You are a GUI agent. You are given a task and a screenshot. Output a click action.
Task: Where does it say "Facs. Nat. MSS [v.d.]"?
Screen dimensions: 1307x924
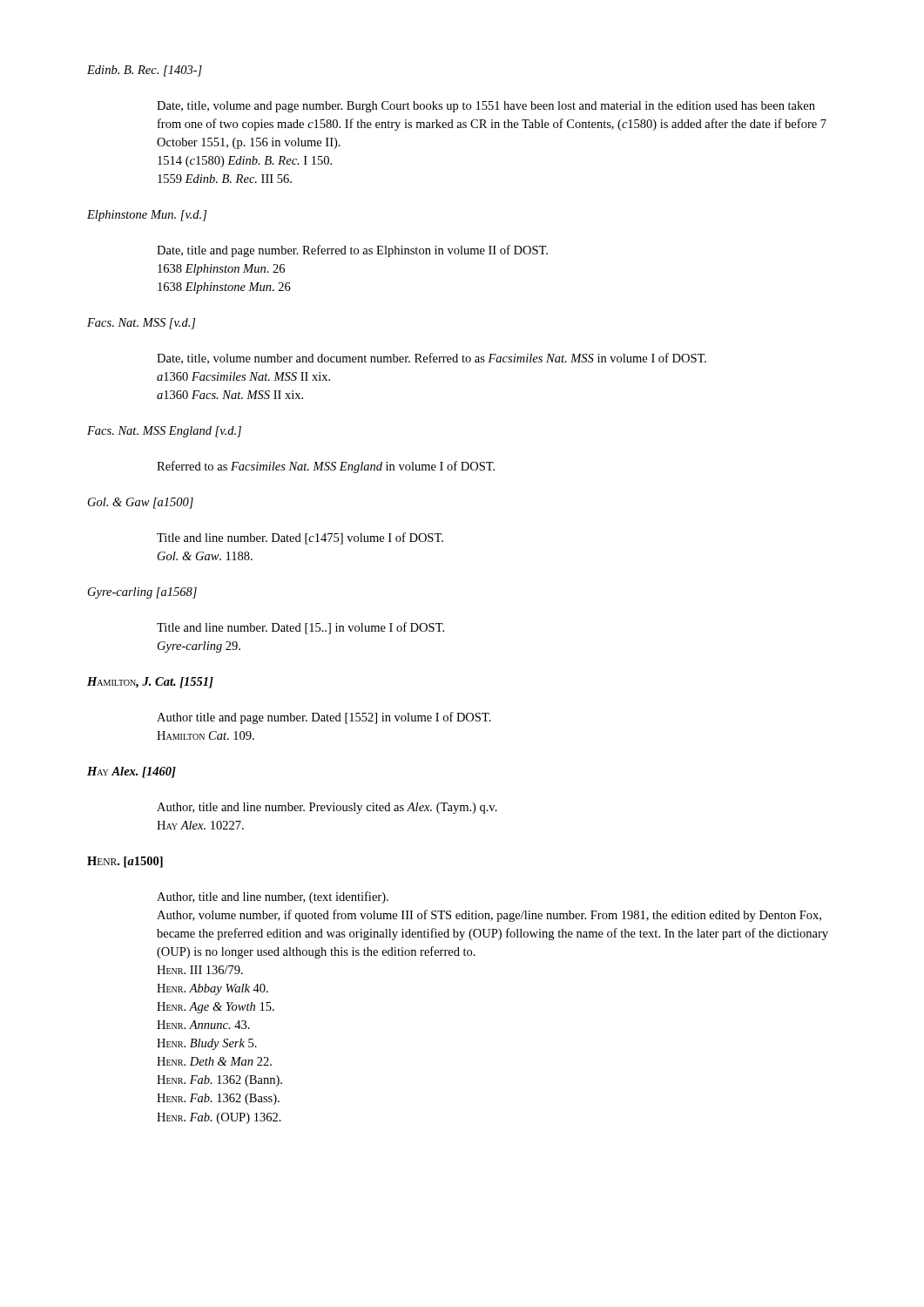(141, 324)
